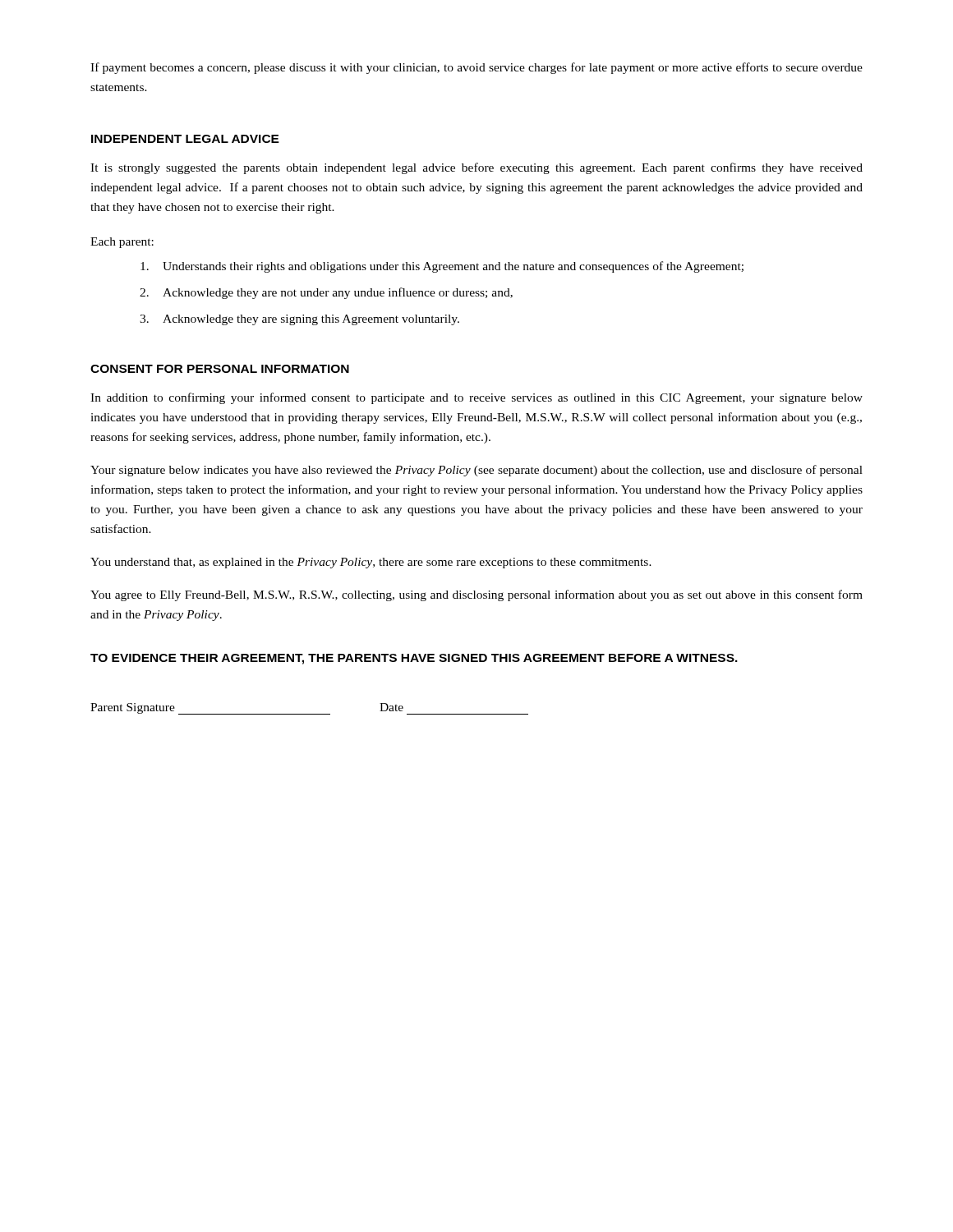The image size is (953, 1232).
Task: Where is the passage that starts "You understand that, as explained"?
Action: pos(371,562)
